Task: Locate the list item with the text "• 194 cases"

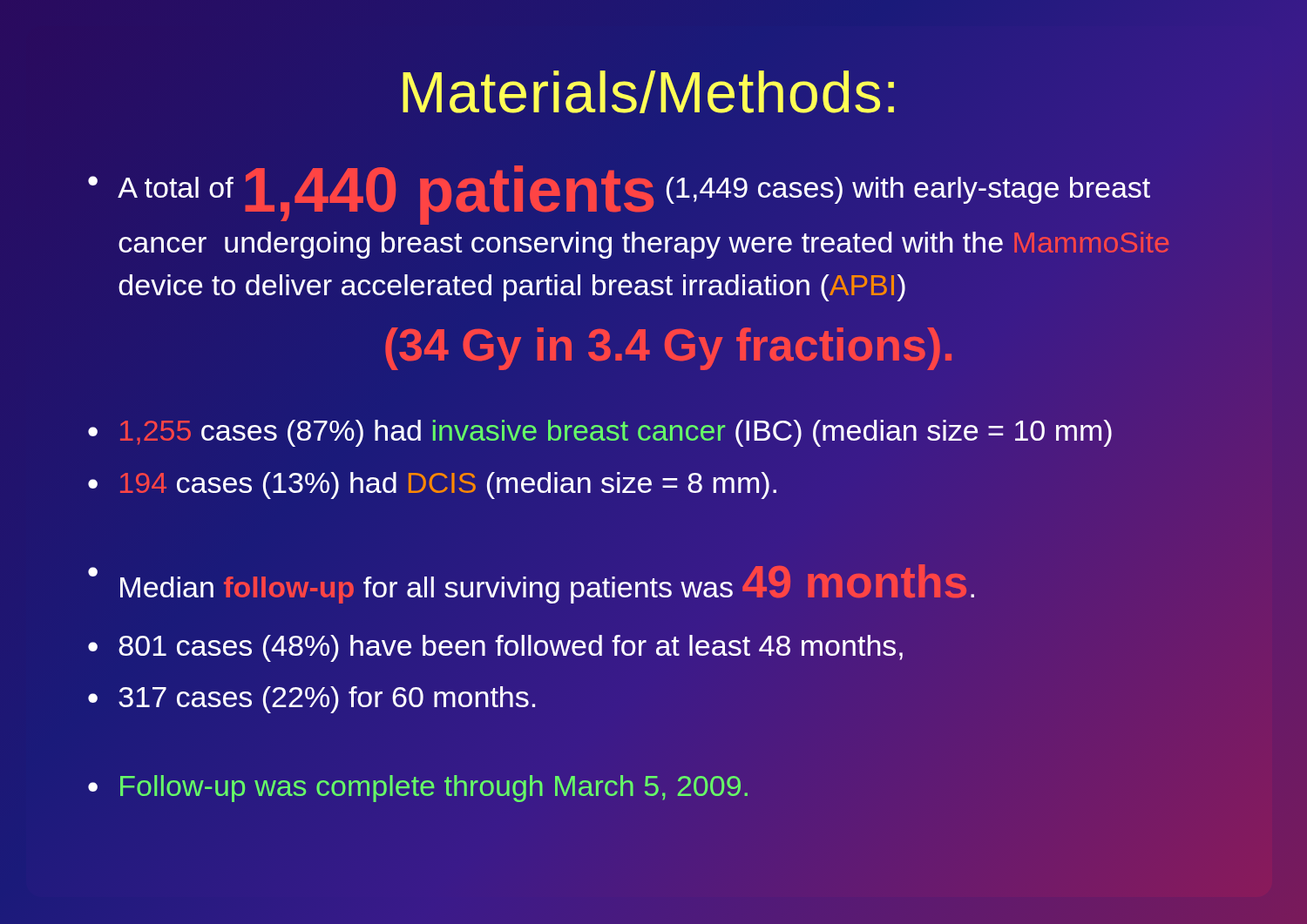Action: coord(433,483)
